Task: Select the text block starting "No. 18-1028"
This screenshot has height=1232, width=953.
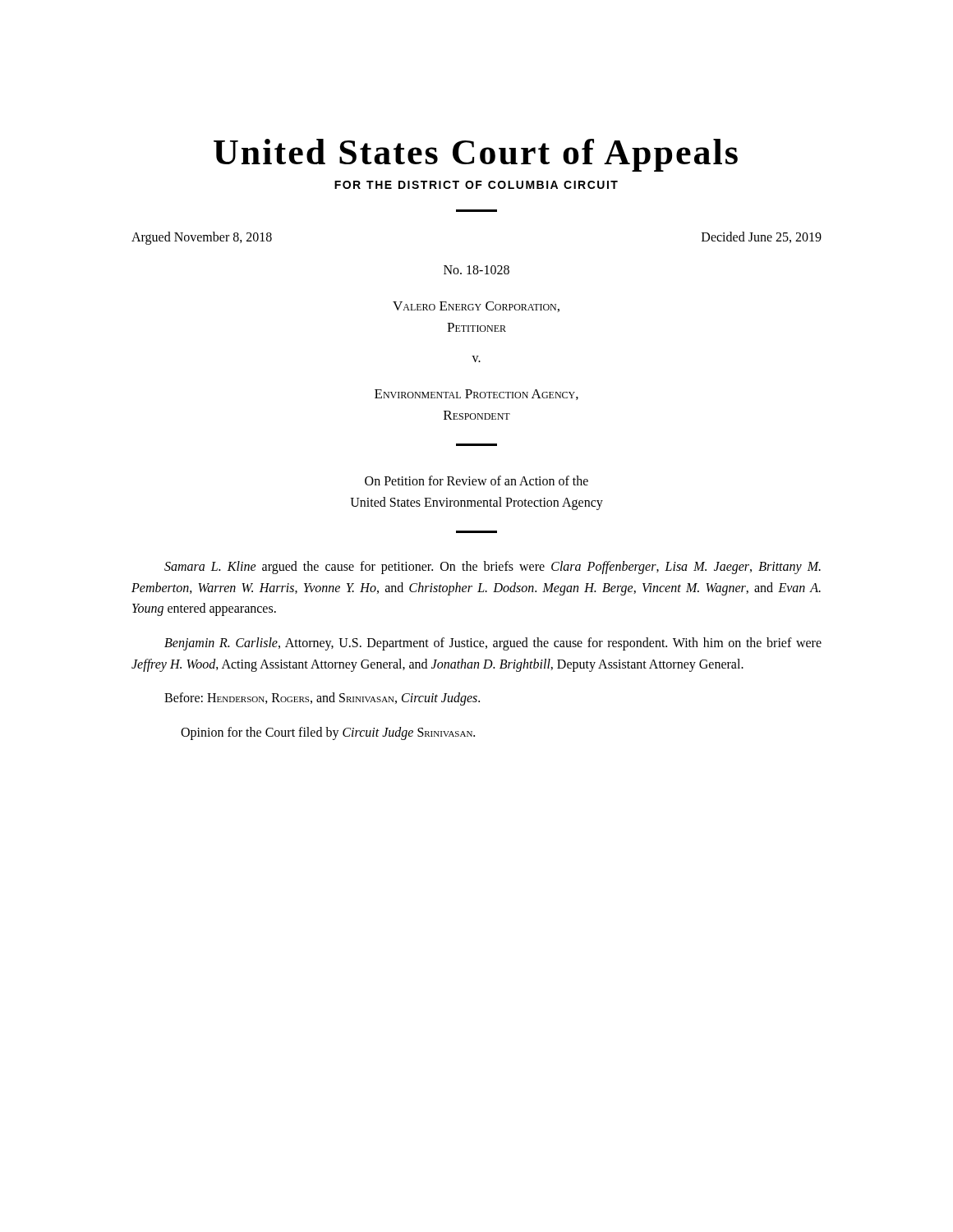Action: coord(476,270)
